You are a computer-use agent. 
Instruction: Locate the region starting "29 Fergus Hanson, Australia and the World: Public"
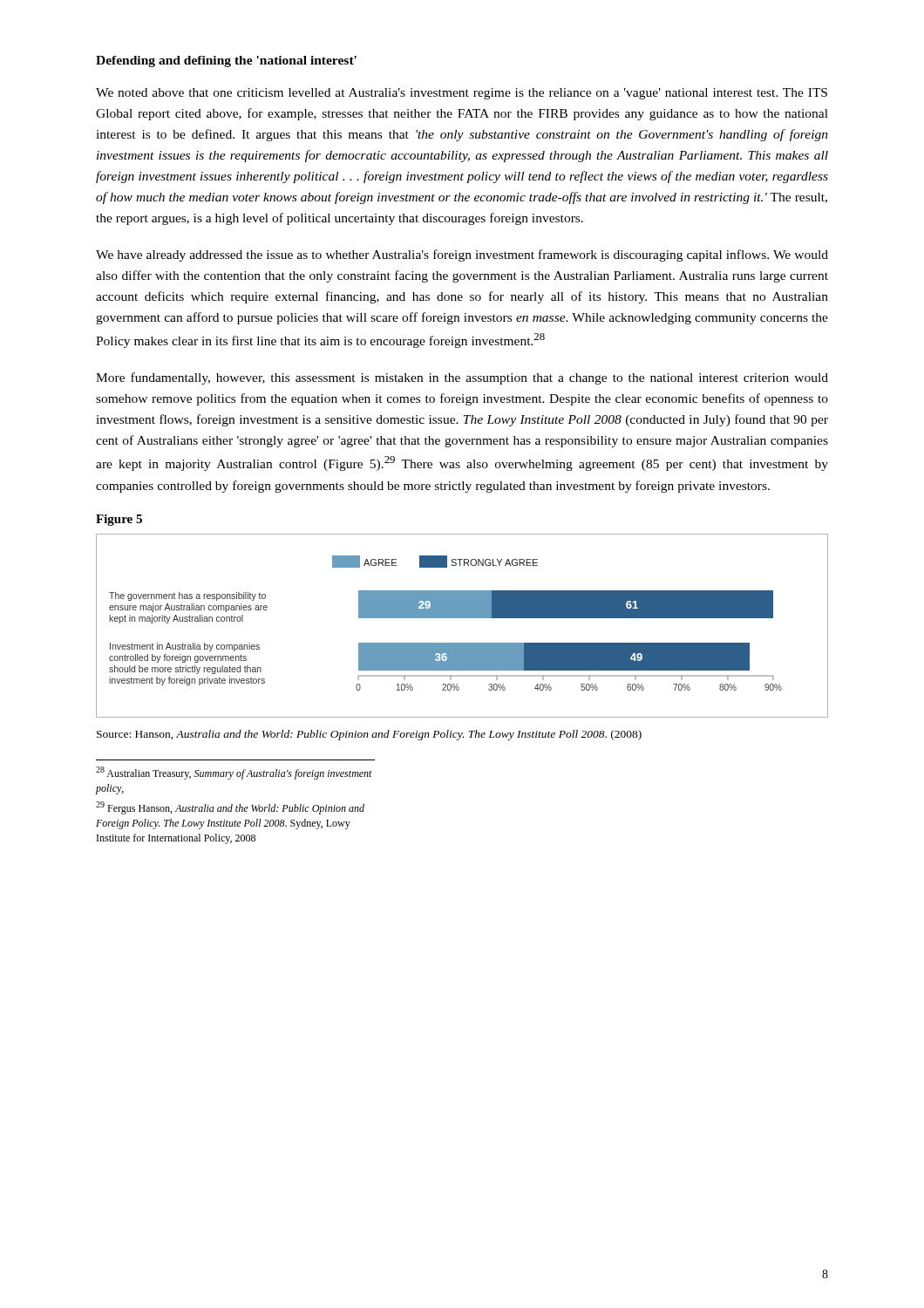[x=230, y=822]
